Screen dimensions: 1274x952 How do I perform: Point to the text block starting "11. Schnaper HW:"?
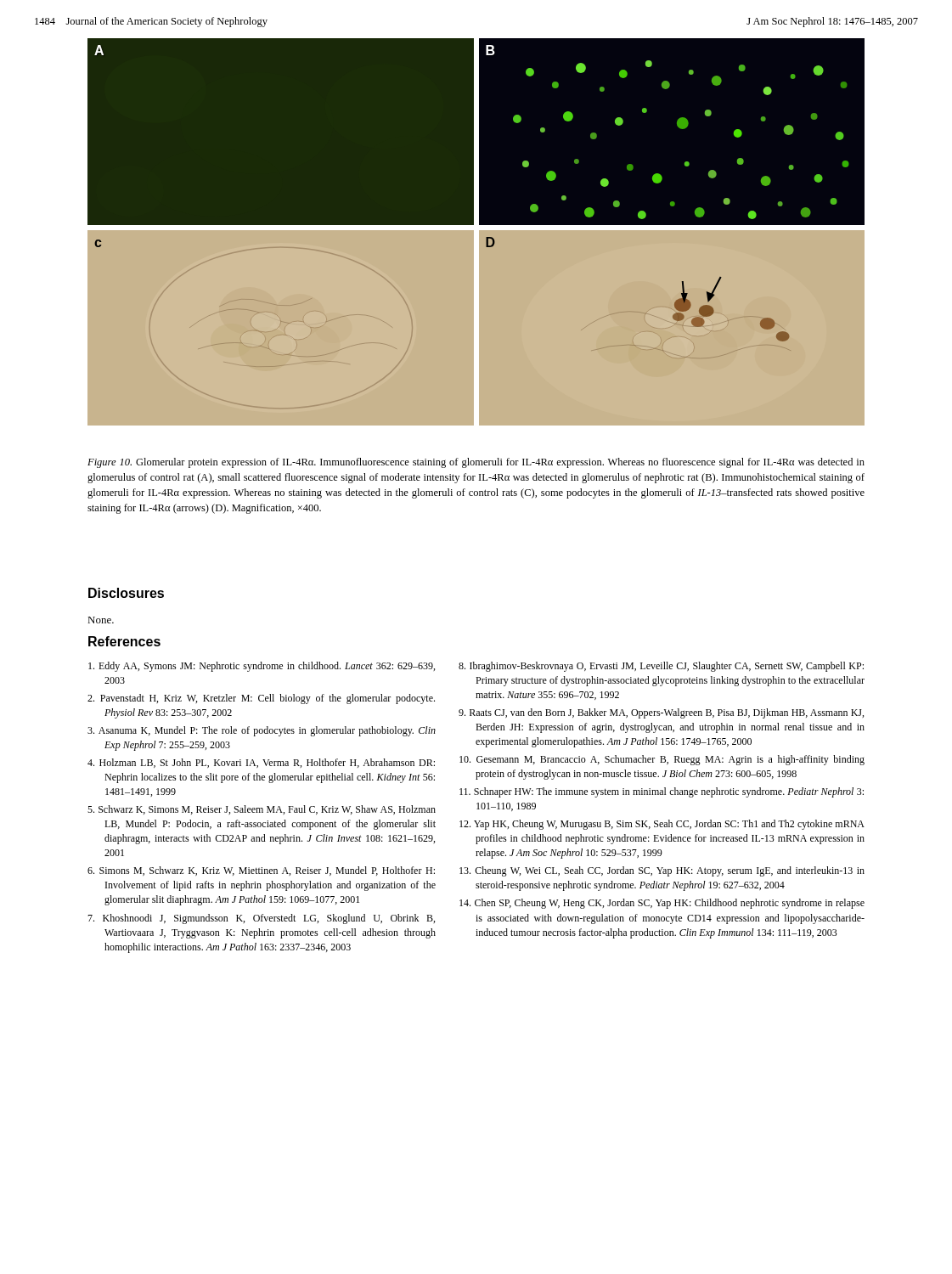662,799
